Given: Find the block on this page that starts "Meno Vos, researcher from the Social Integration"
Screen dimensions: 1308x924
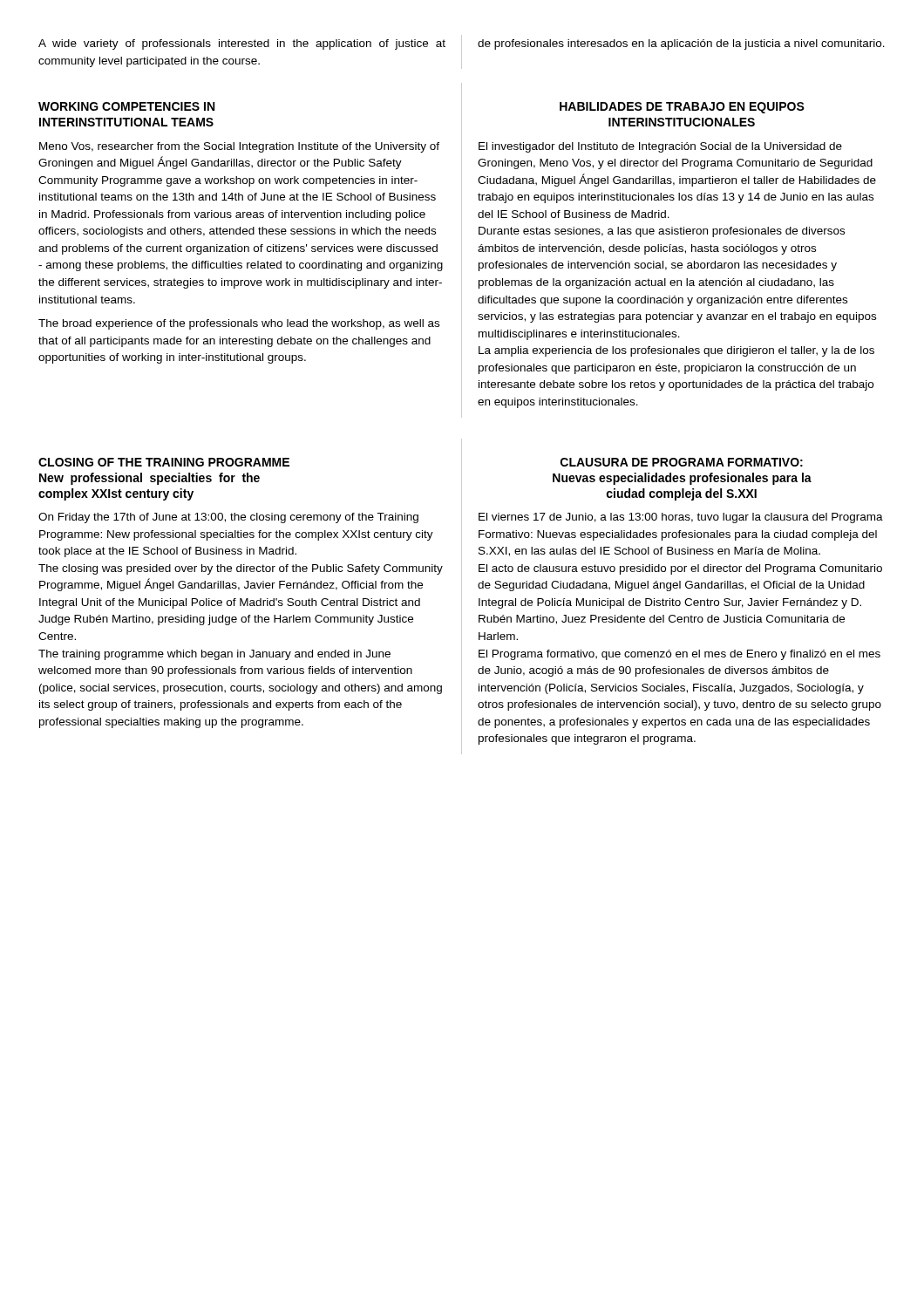Looking at the screenshot, I should point(241,222).
